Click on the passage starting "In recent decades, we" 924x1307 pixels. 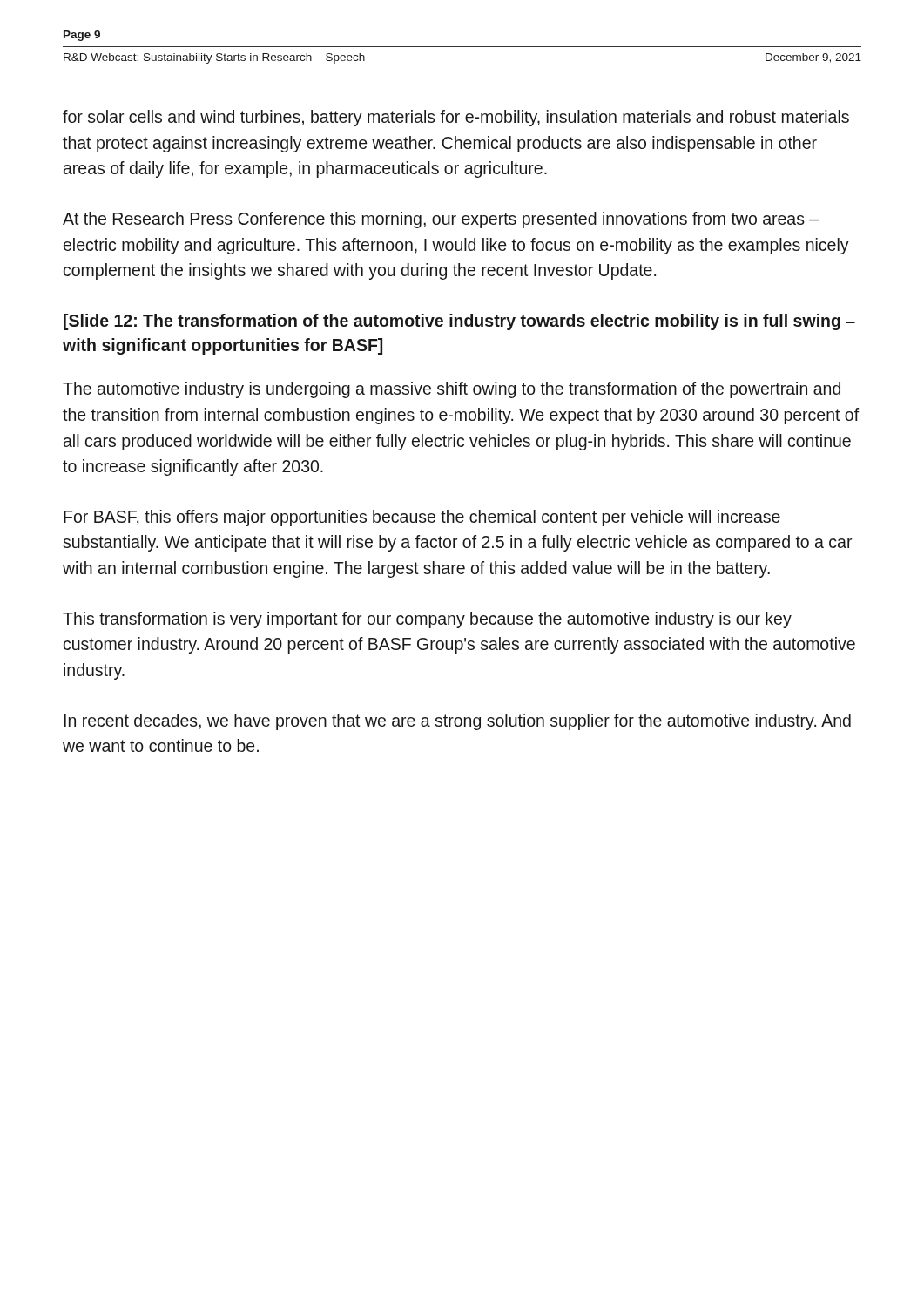457,733
